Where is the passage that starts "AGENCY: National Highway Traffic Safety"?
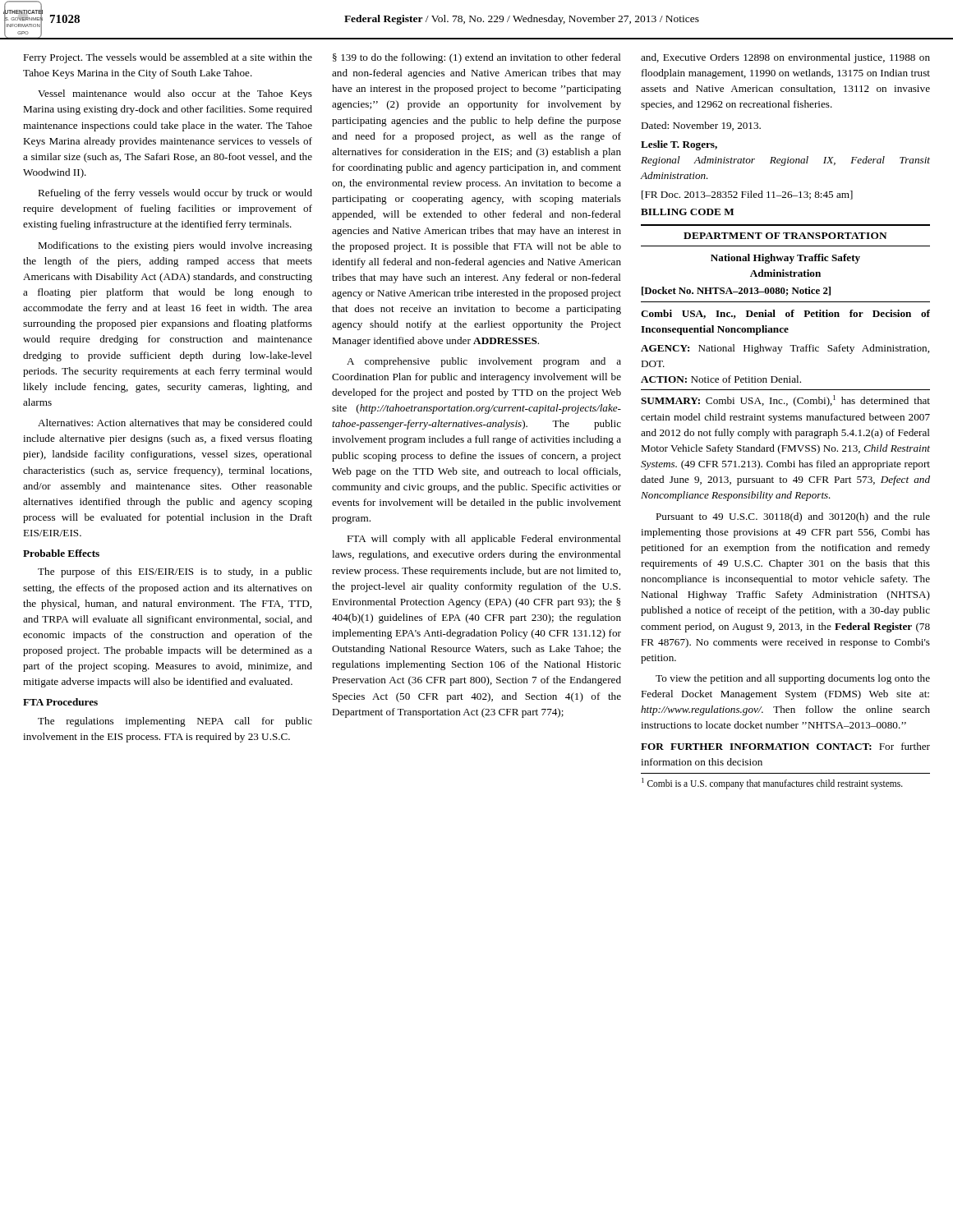Viewport: 953px width, 1232px height. click(785, 363)
